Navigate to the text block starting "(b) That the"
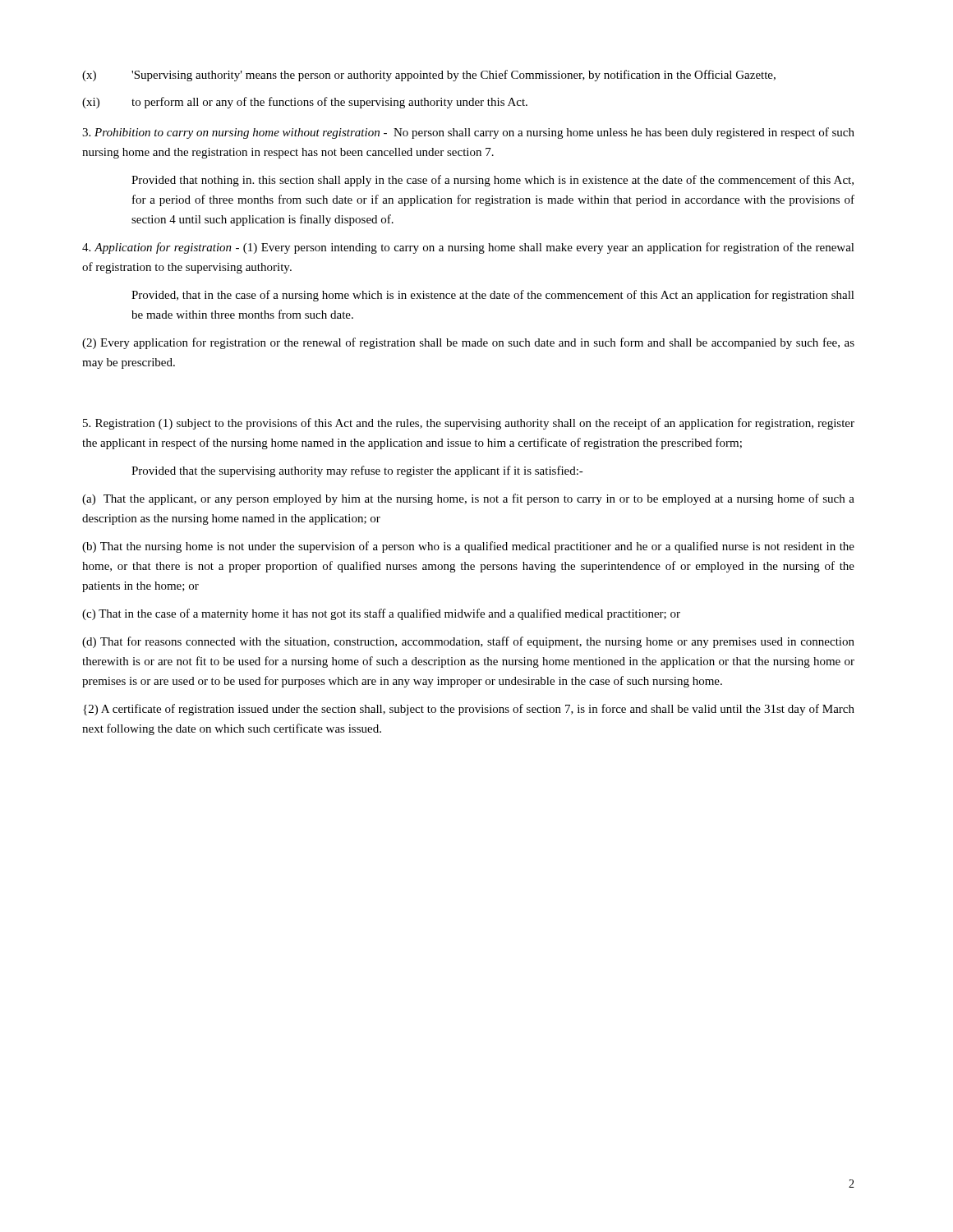 [468, 566]
